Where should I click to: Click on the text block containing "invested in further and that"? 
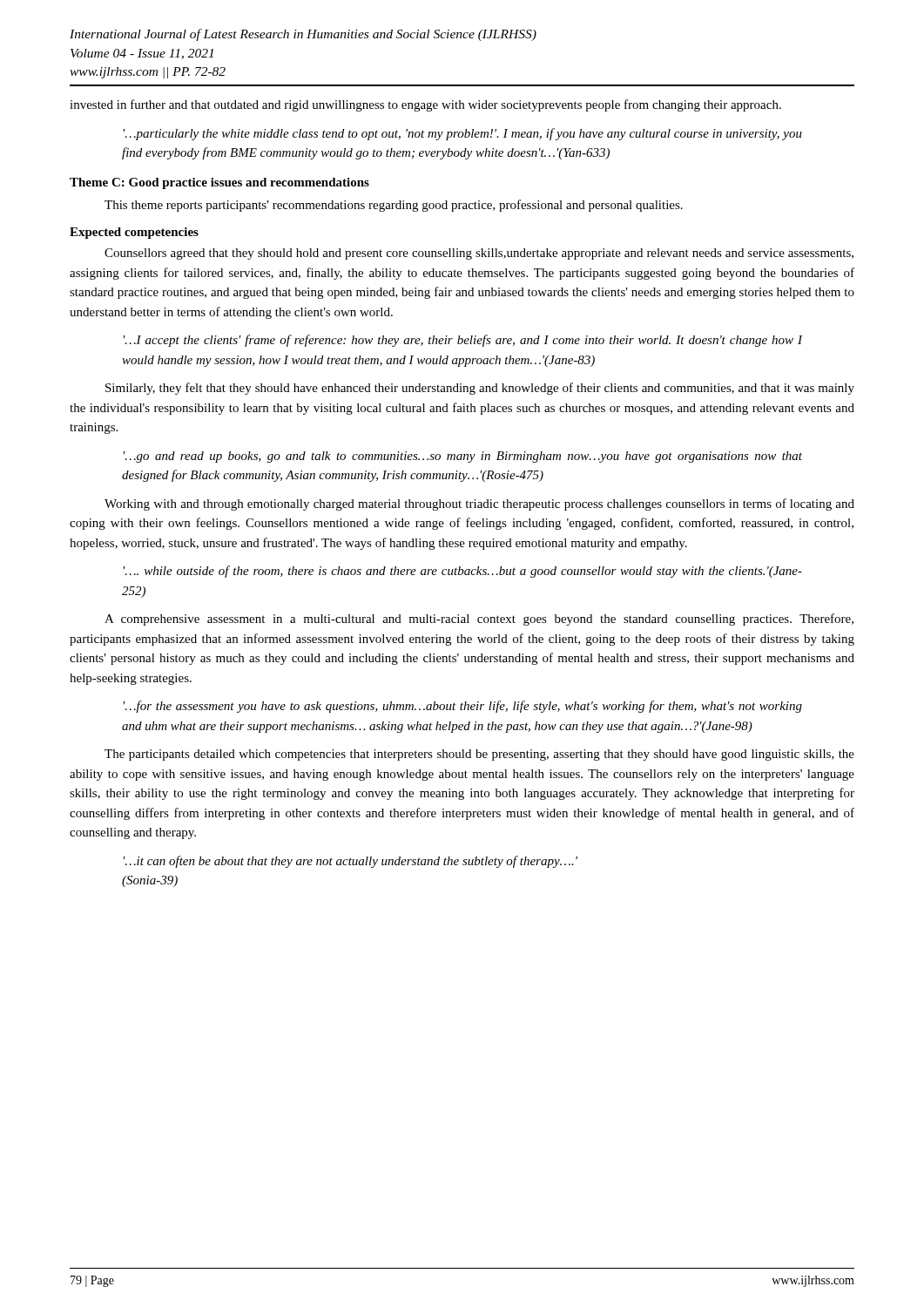pyautogui.click(x=426, y=105)
